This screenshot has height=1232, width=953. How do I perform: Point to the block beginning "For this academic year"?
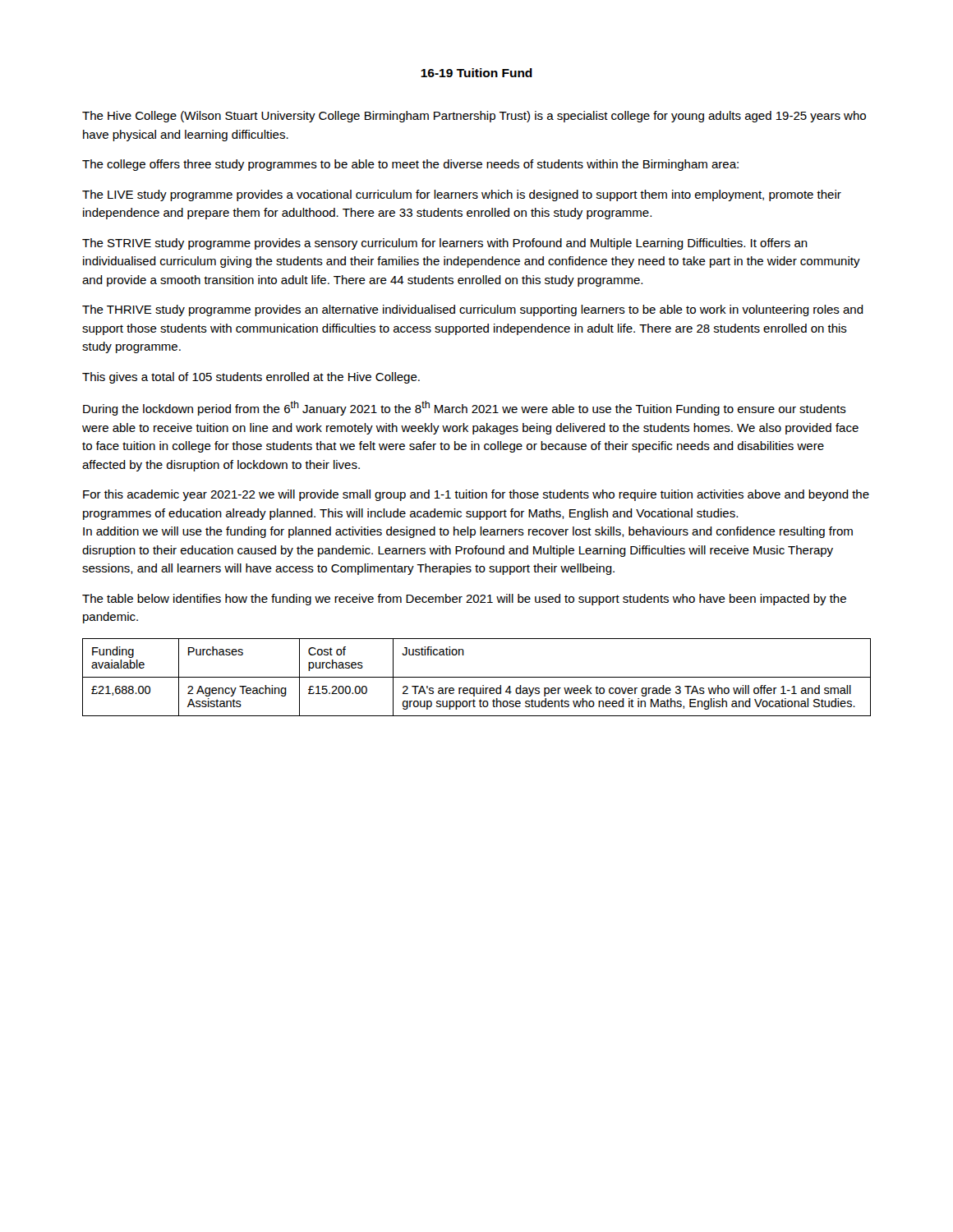click(x=476, y=531)
